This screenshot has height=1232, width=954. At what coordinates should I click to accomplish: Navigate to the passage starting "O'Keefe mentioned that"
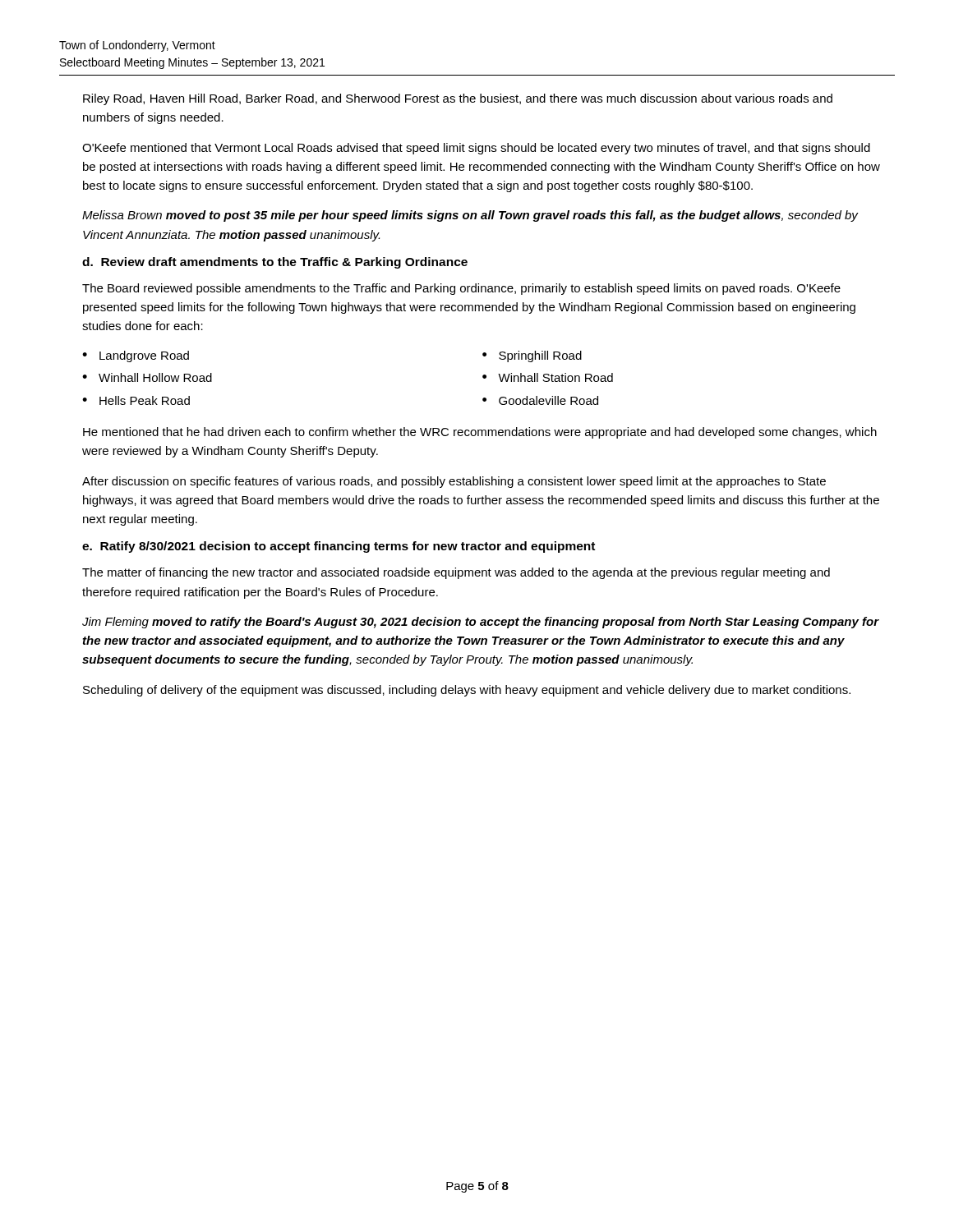[481, 166]
